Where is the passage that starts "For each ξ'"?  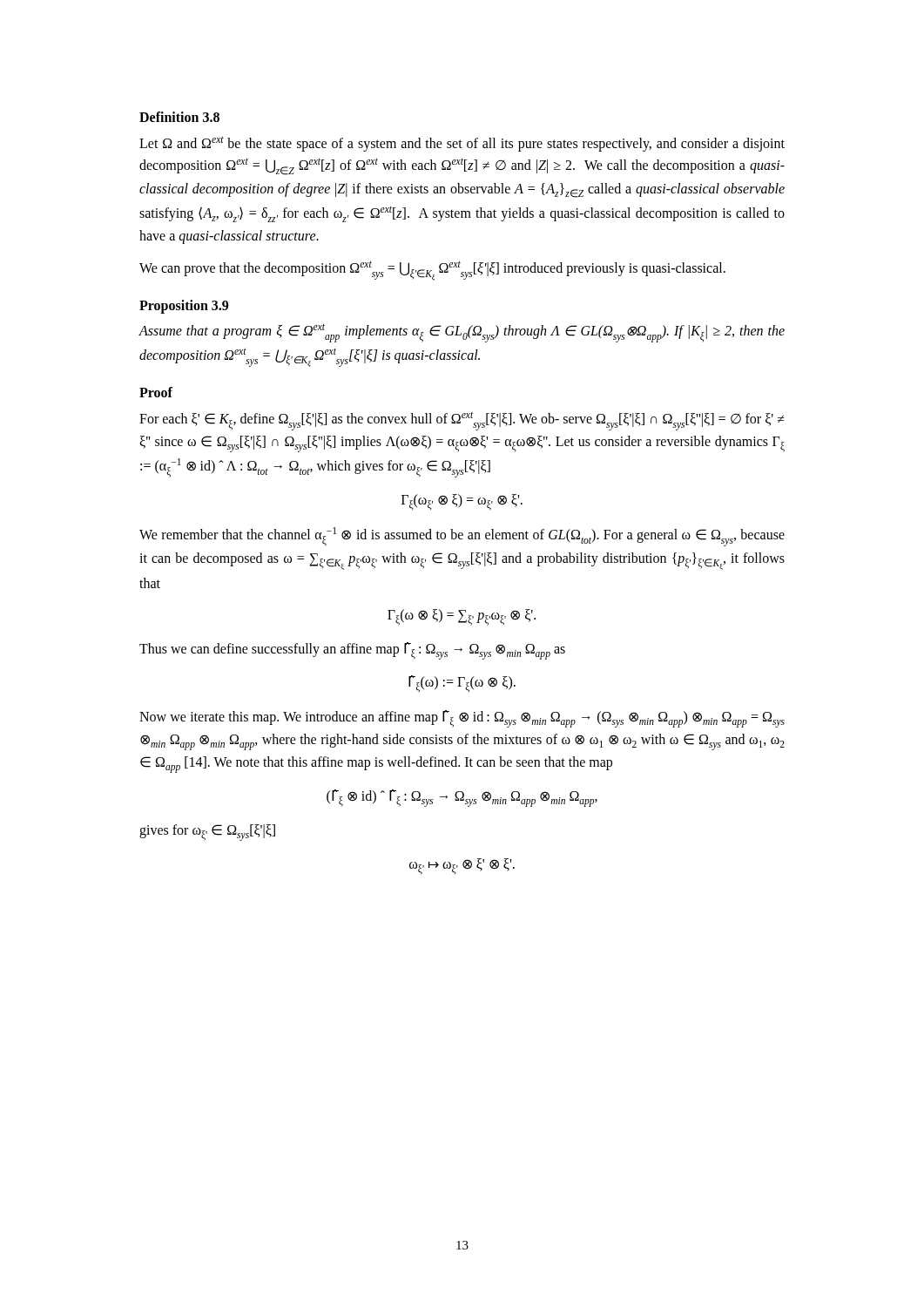(462, 443)
